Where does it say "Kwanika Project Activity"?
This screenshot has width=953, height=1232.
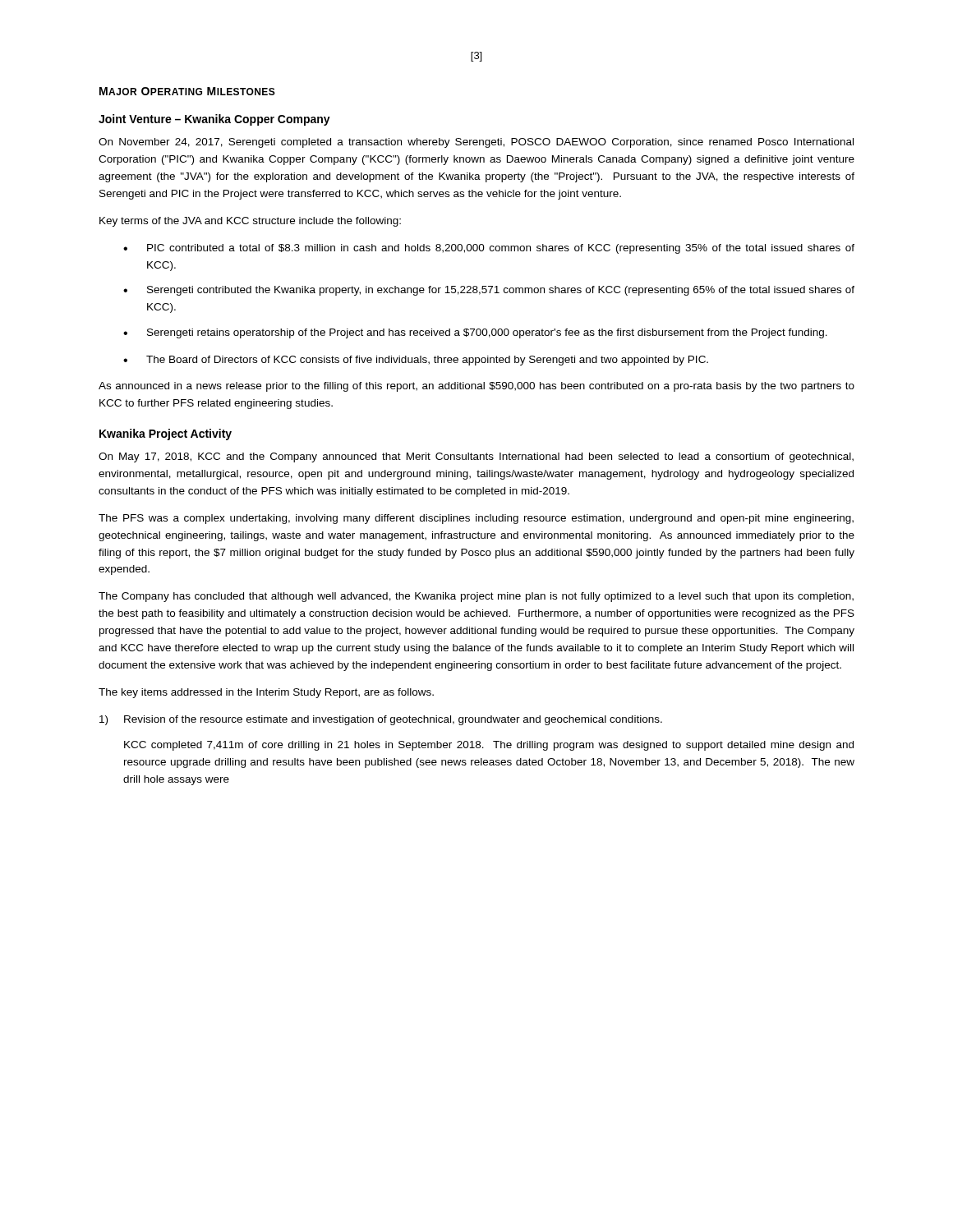pos(165,434)
